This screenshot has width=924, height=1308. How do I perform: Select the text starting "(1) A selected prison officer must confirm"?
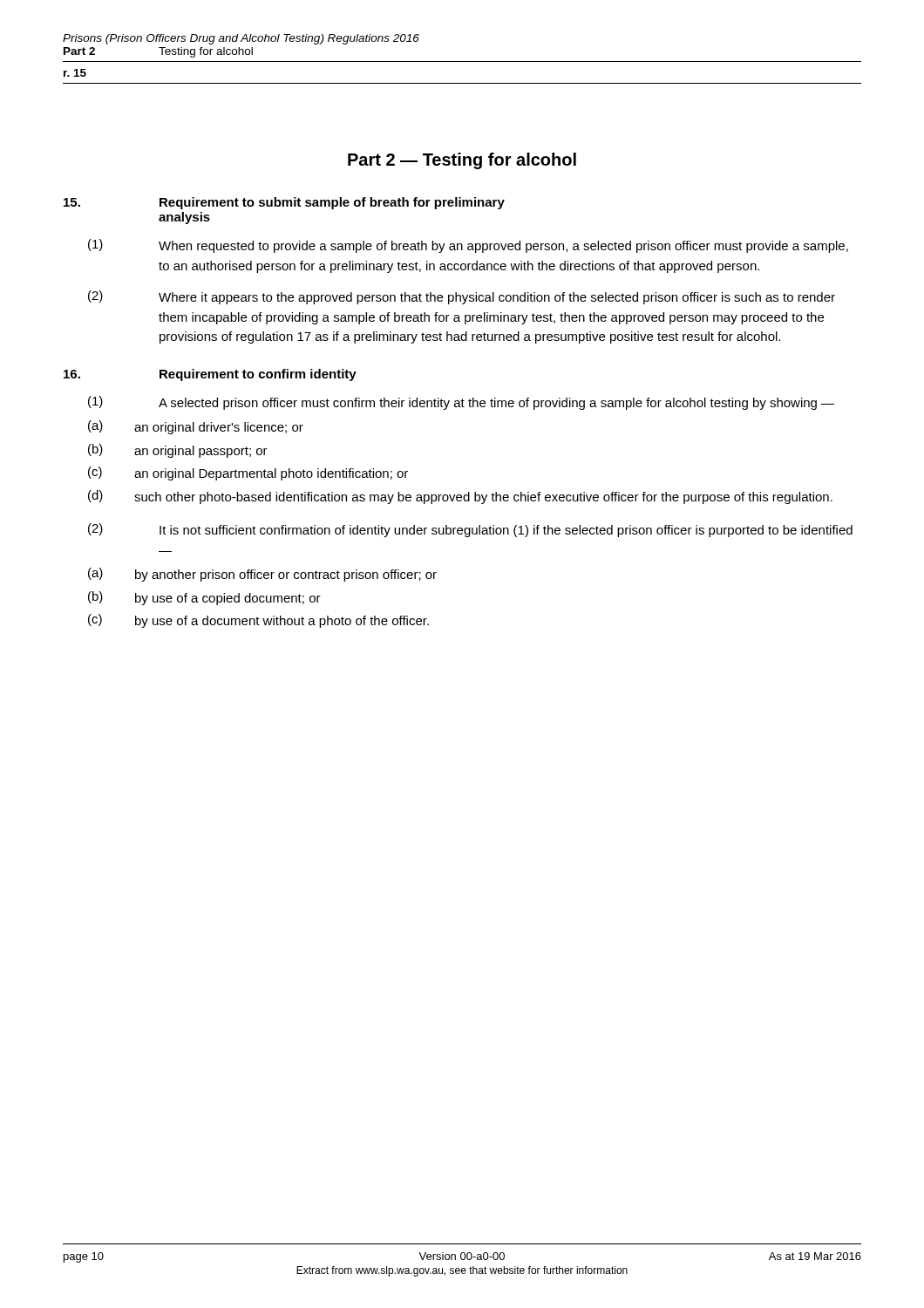point(462,403)
